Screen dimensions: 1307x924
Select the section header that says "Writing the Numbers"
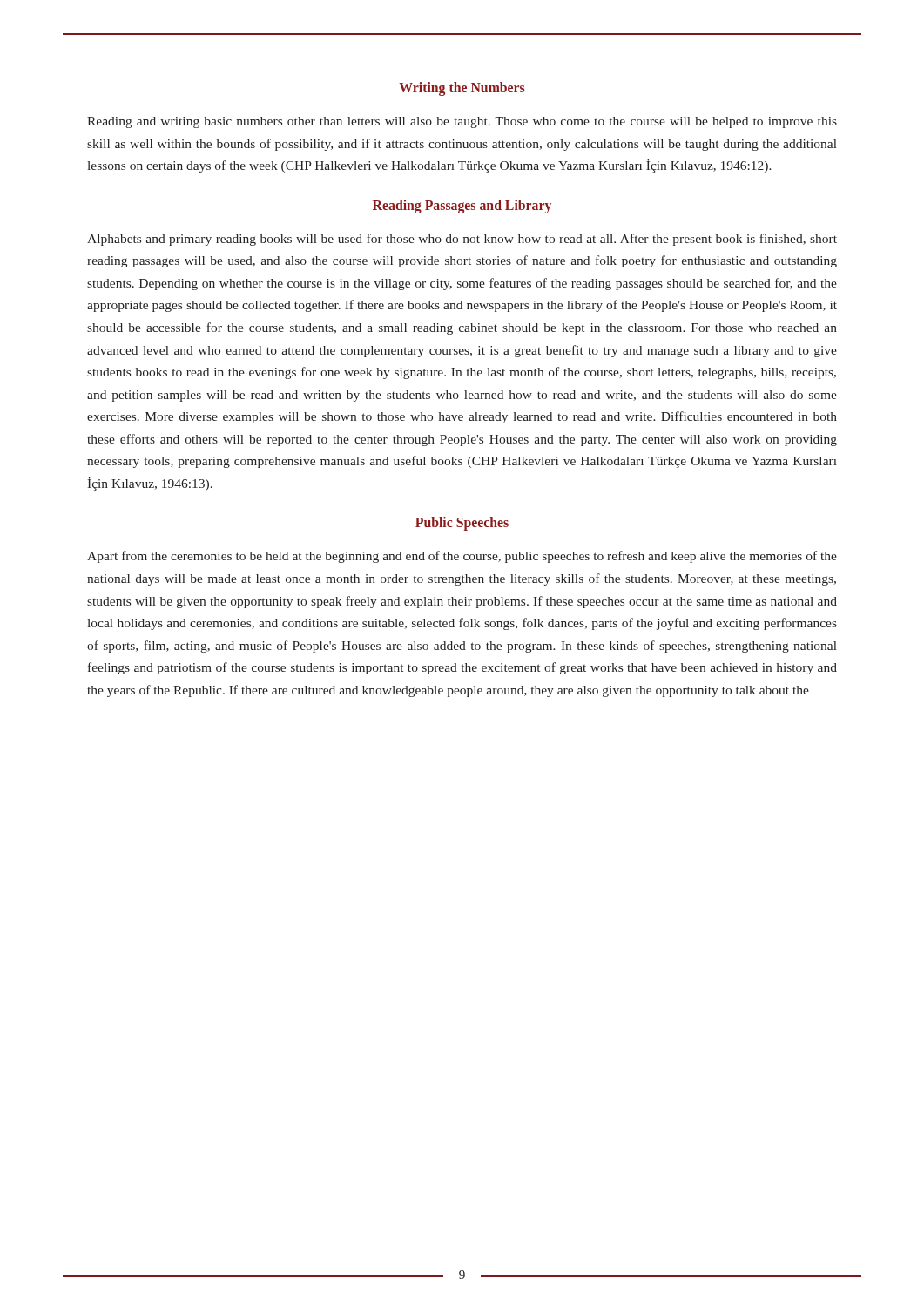tap(462, 88)
